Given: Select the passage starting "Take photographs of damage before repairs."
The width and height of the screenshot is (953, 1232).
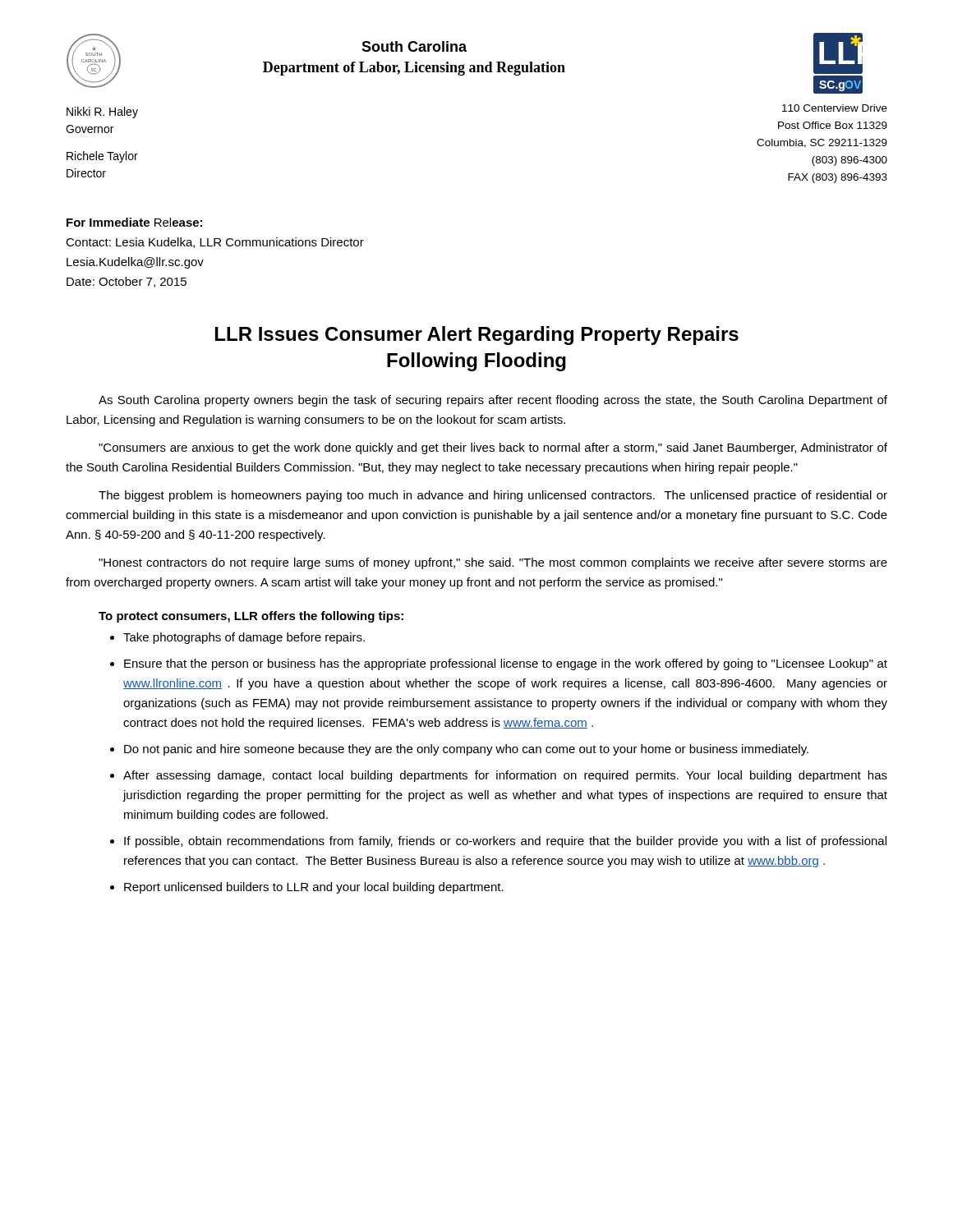Looking at the screenshot, I should [244, 637].
